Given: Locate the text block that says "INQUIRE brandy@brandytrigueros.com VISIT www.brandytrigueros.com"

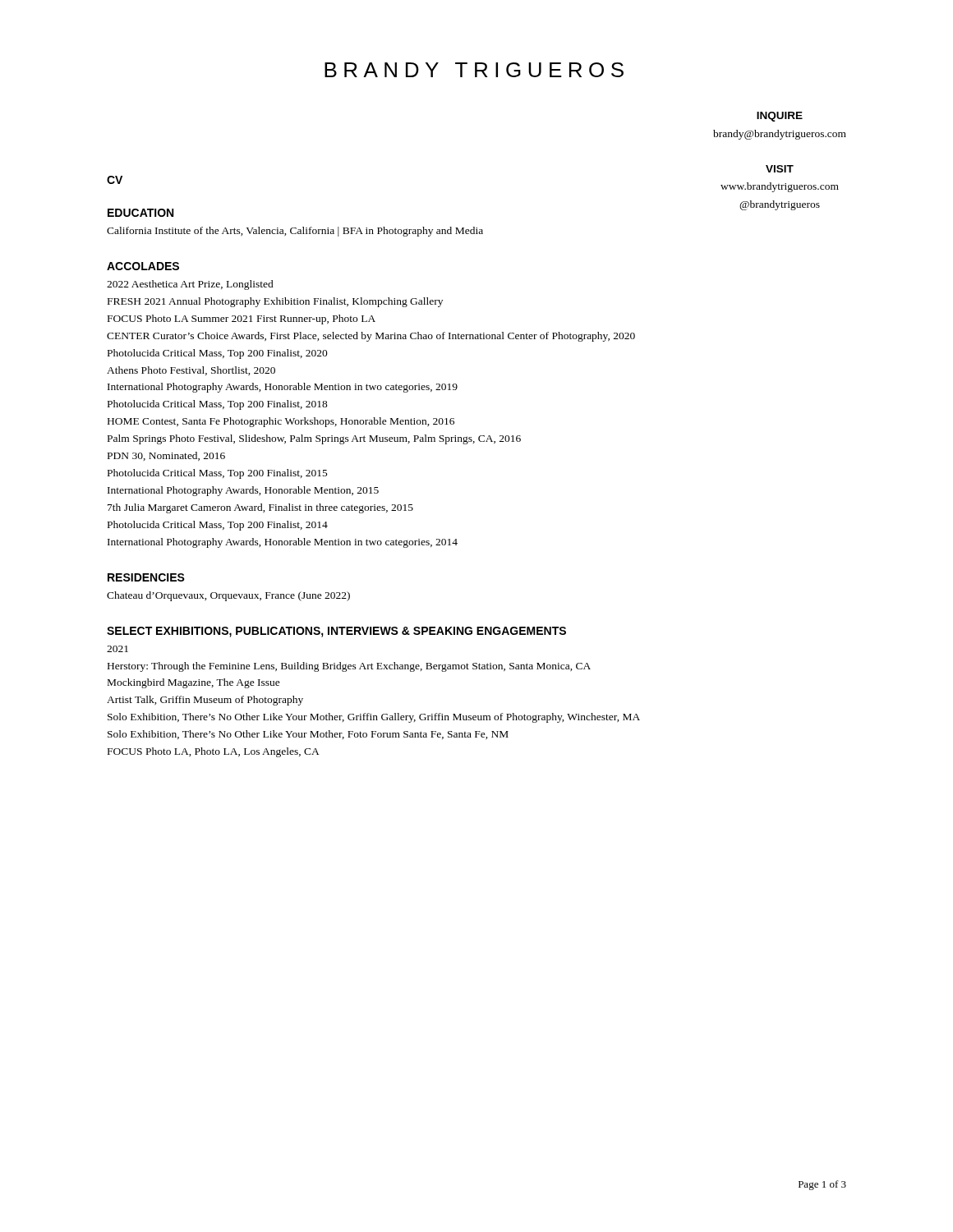Looking at the screenshot, I should 780,160.
